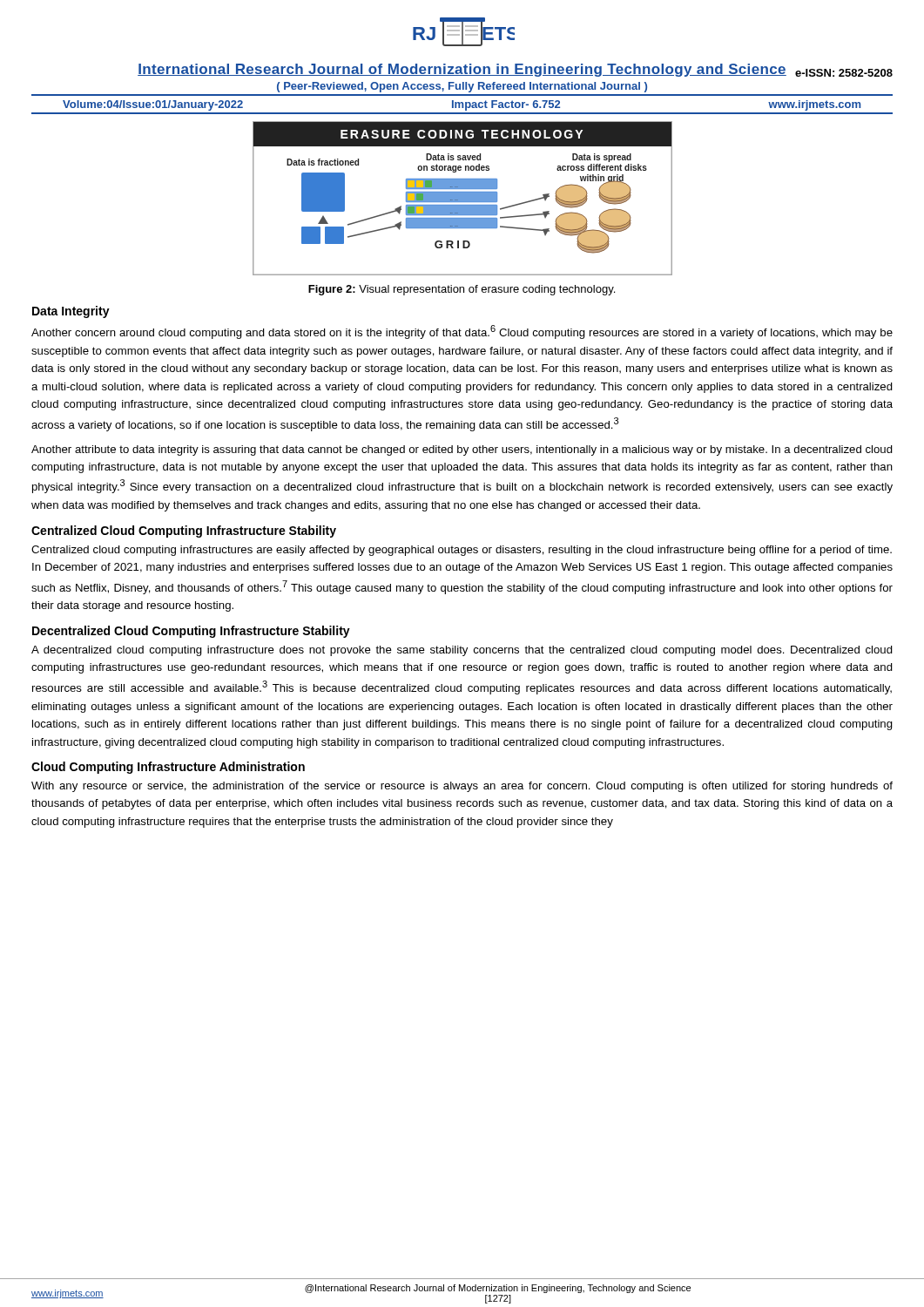
Task: Click the caption that begins "Figure 2: Visual representation of erasure"
Action: (x=462, y=289)
